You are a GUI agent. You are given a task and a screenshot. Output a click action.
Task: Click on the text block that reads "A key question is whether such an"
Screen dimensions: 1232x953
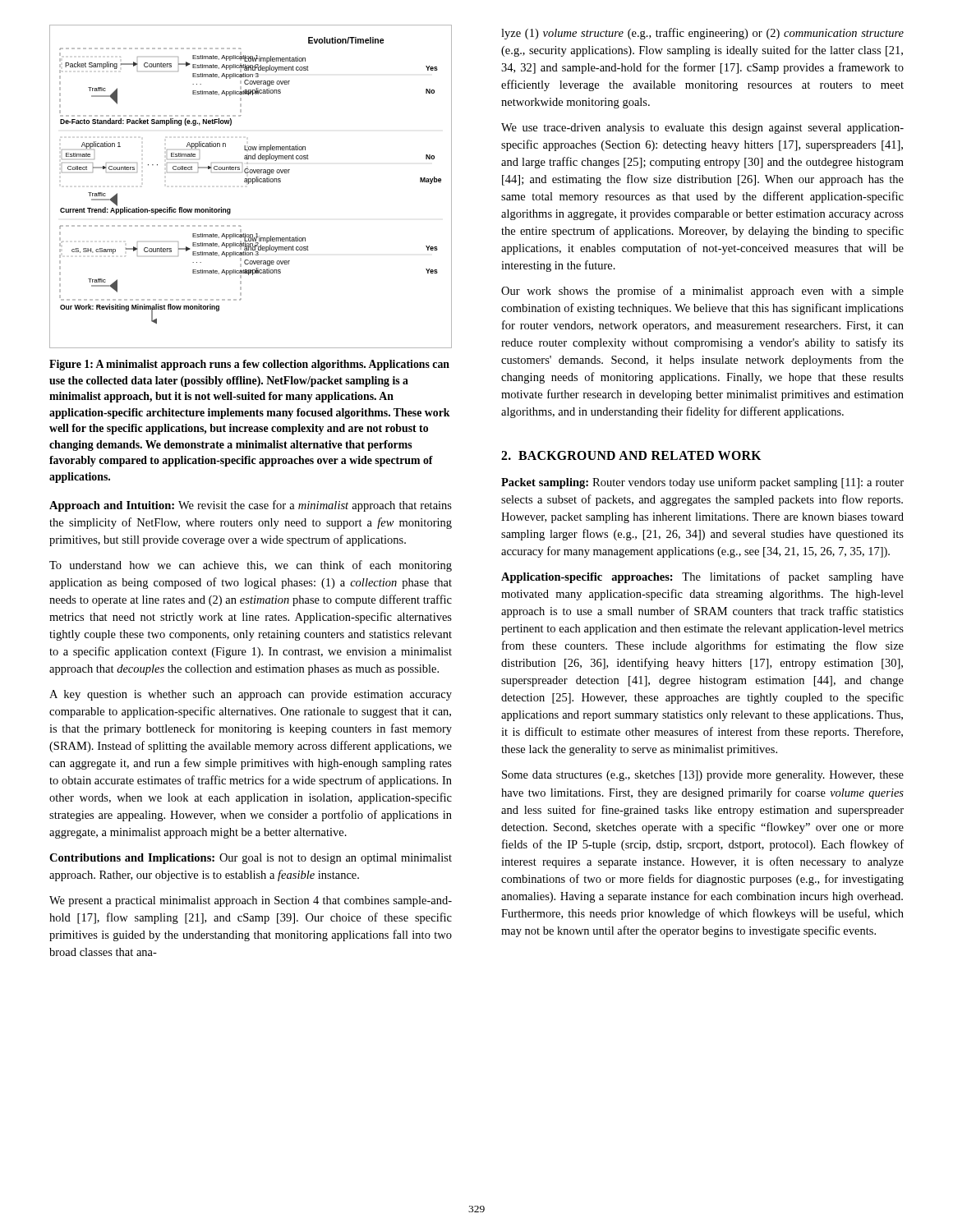tap(251, 763)
